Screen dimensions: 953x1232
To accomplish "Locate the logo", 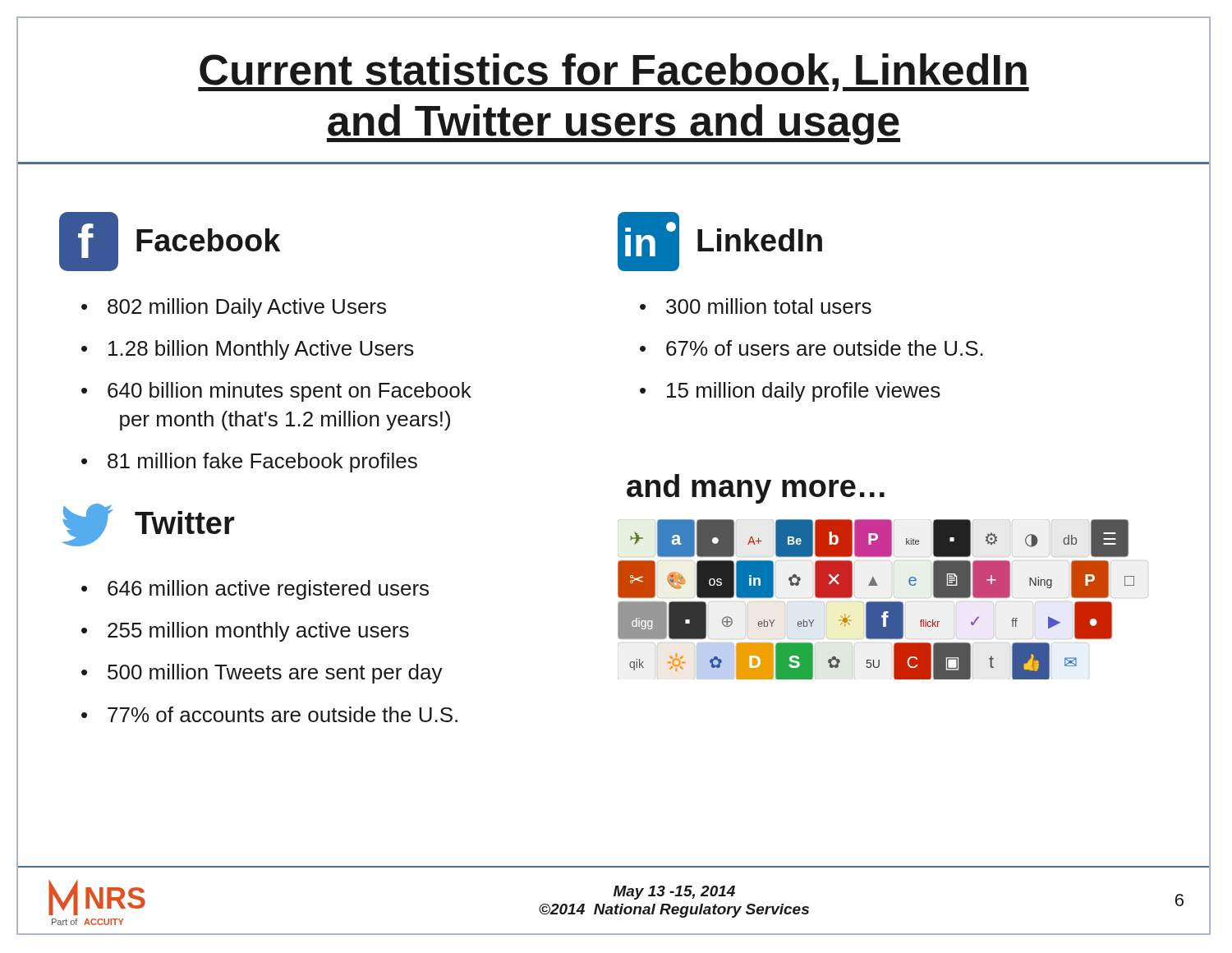I will pos(108,900).
